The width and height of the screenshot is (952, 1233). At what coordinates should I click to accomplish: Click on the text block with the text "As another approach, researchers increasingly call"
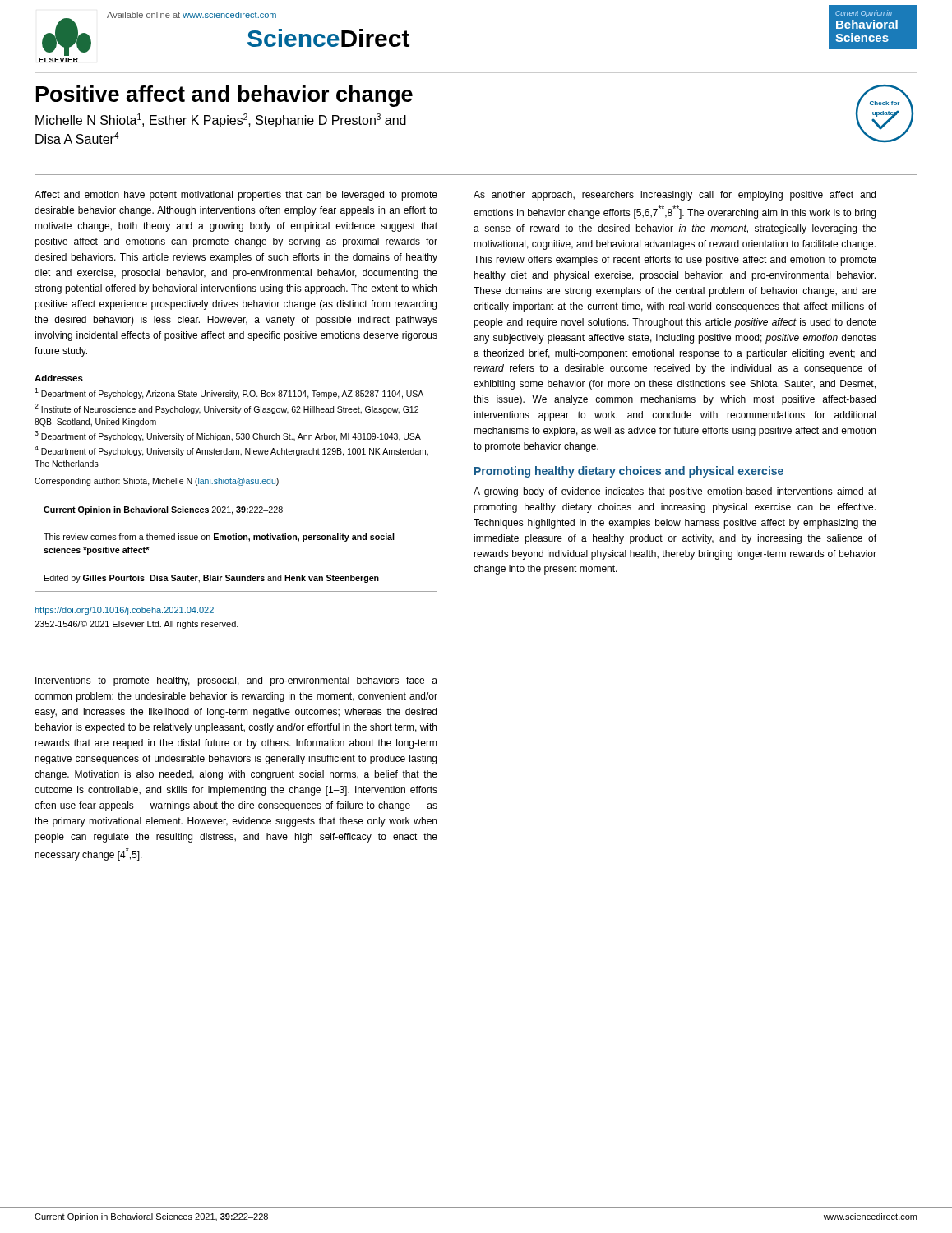coord(675,321)
